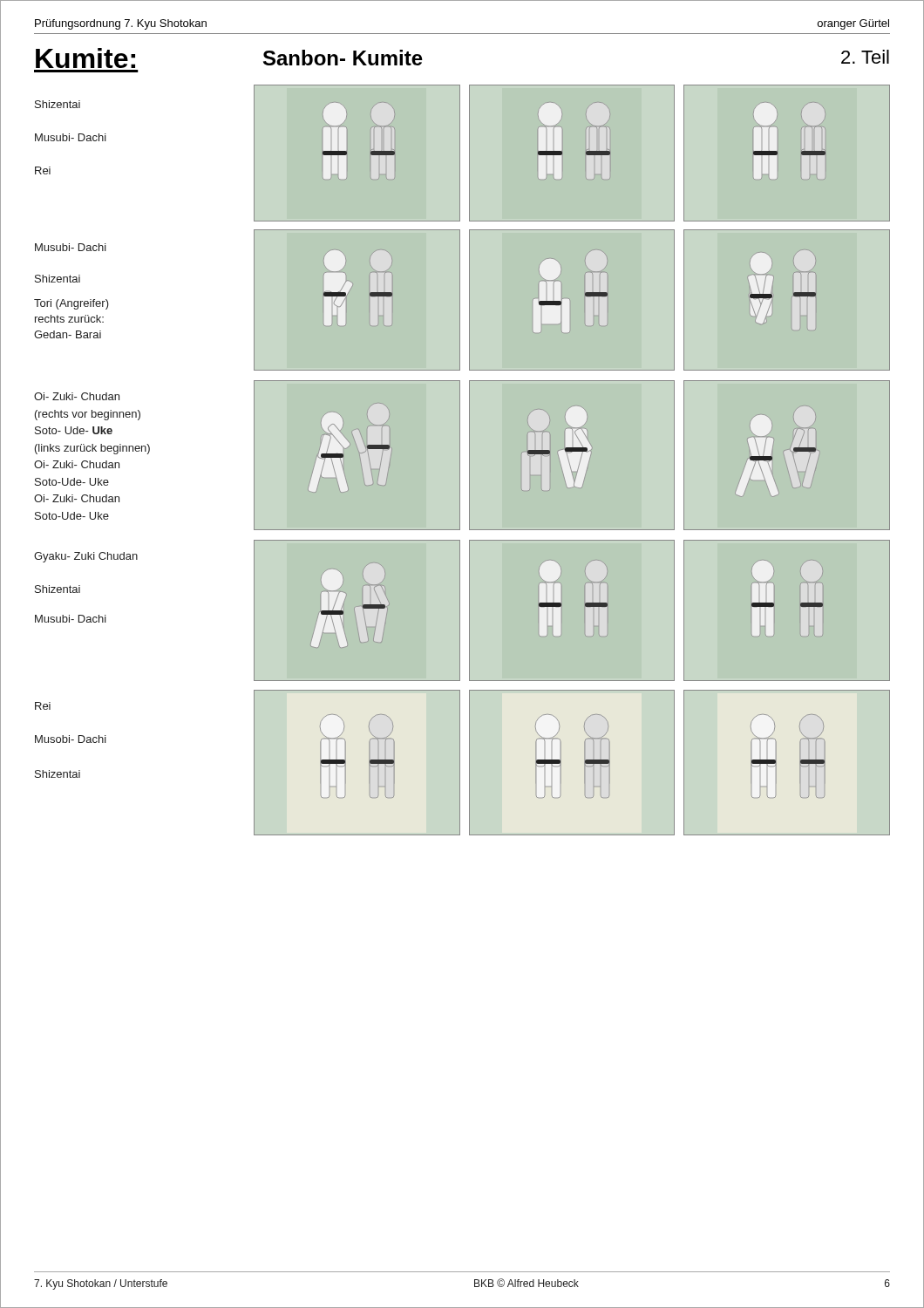Locate the text block starting "Oi- Zuki- Chudan (rechts"
Image resolution: width=924 pixels, height=1308 pixels.
pos(92,456)
